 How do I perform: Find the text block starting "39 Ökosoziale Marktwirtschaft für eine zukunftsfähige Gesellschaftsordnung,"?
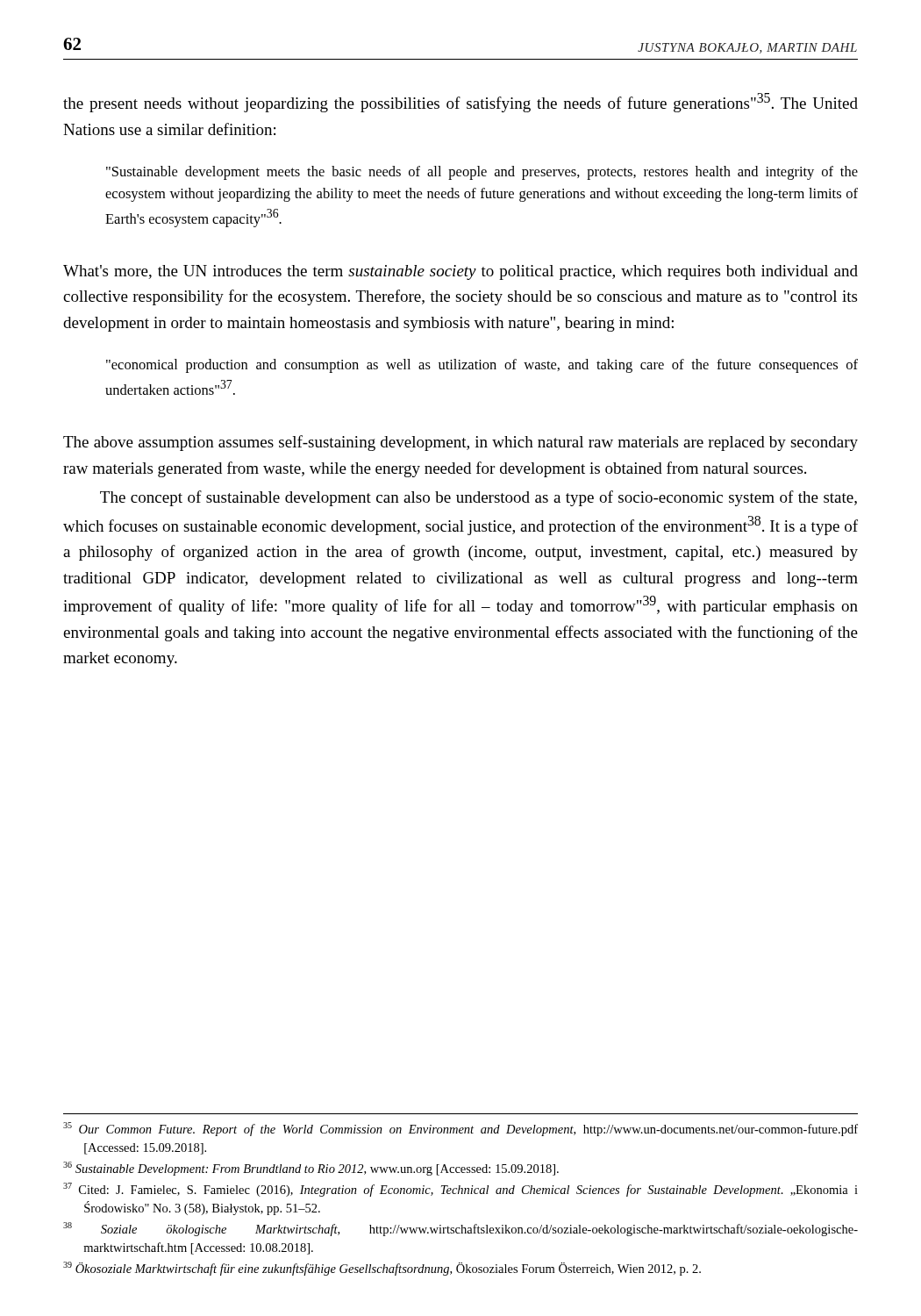point(382,1268)
